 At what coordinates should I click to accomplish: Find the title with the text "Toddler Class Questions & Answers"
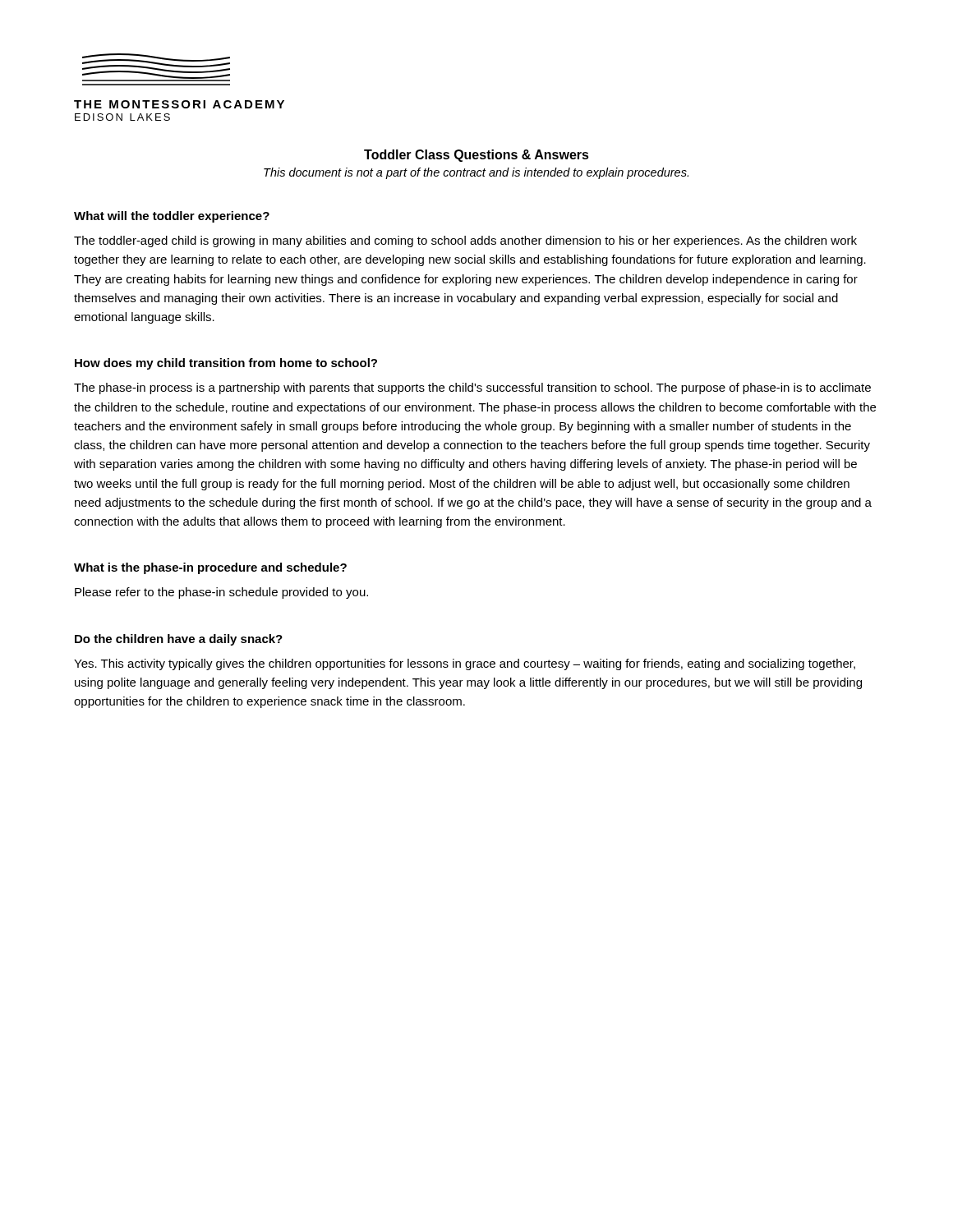(x=476, y=155)
